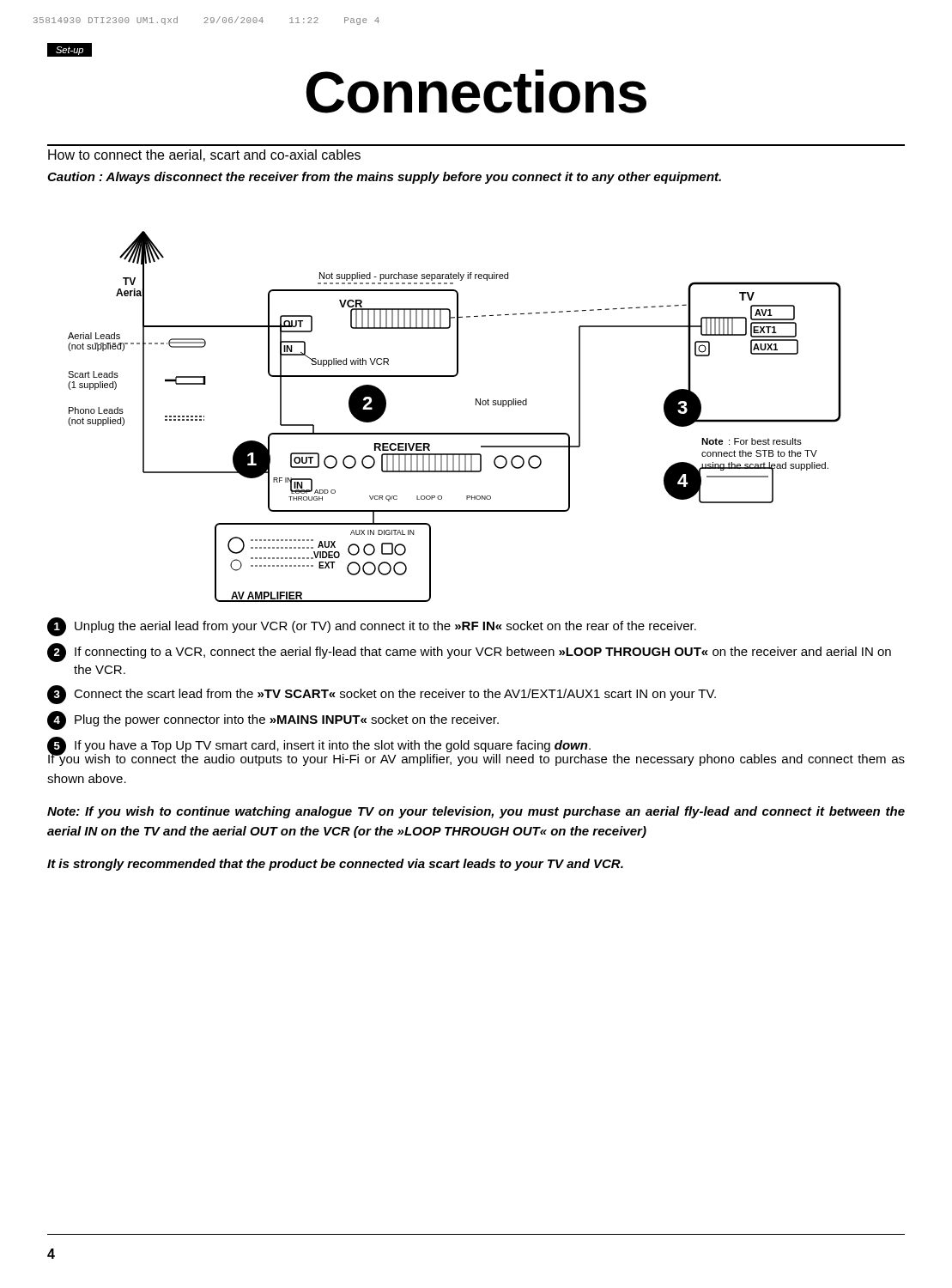Image resolution: width=952 pixels, height=1288 pixels.
Task: Navigate to the block starting "4 Plug the power connector"
Action: [476, 720]
